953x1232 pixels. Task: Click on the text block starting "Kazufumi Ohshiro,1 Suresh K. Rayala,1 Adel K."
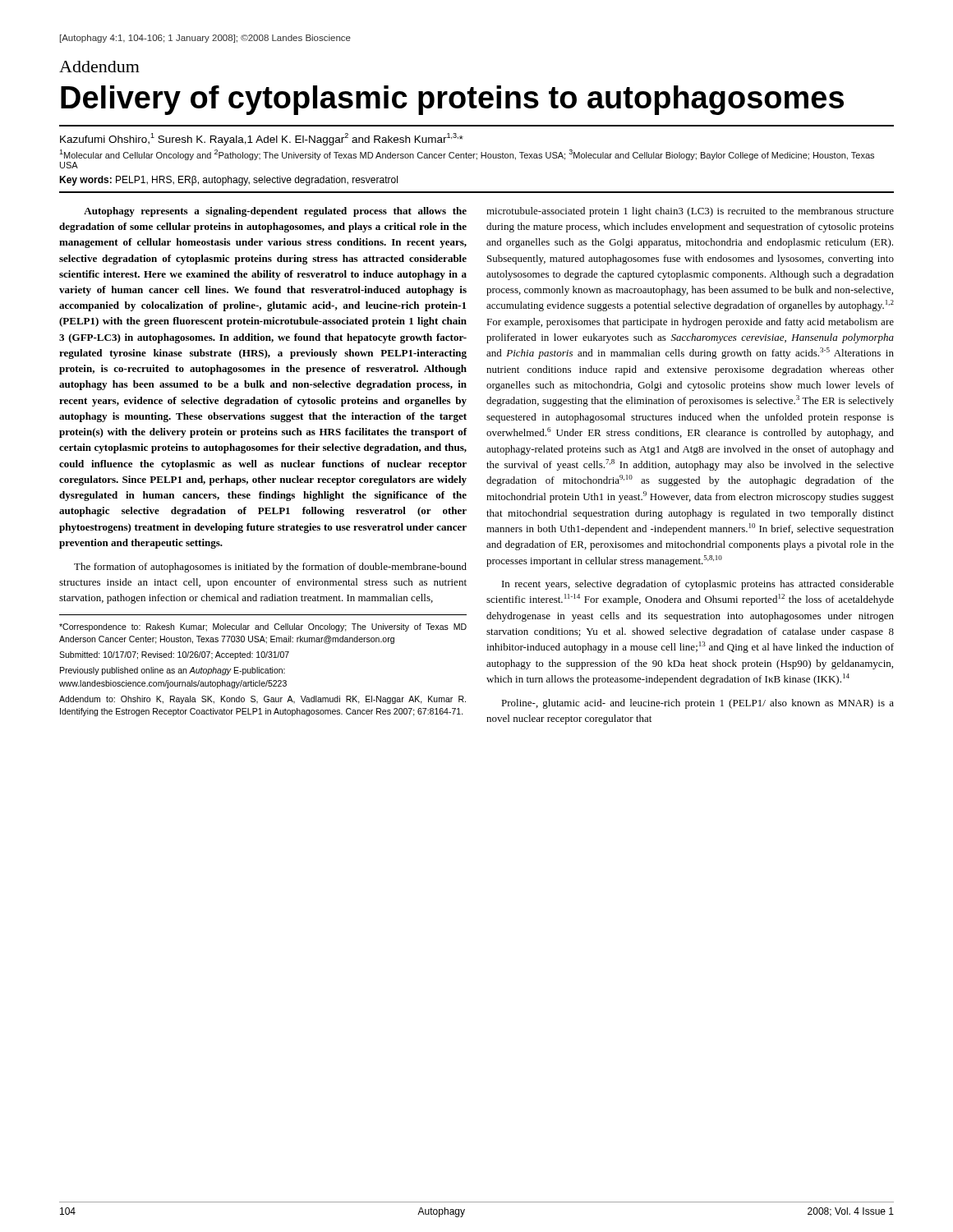tap(261, 138)
